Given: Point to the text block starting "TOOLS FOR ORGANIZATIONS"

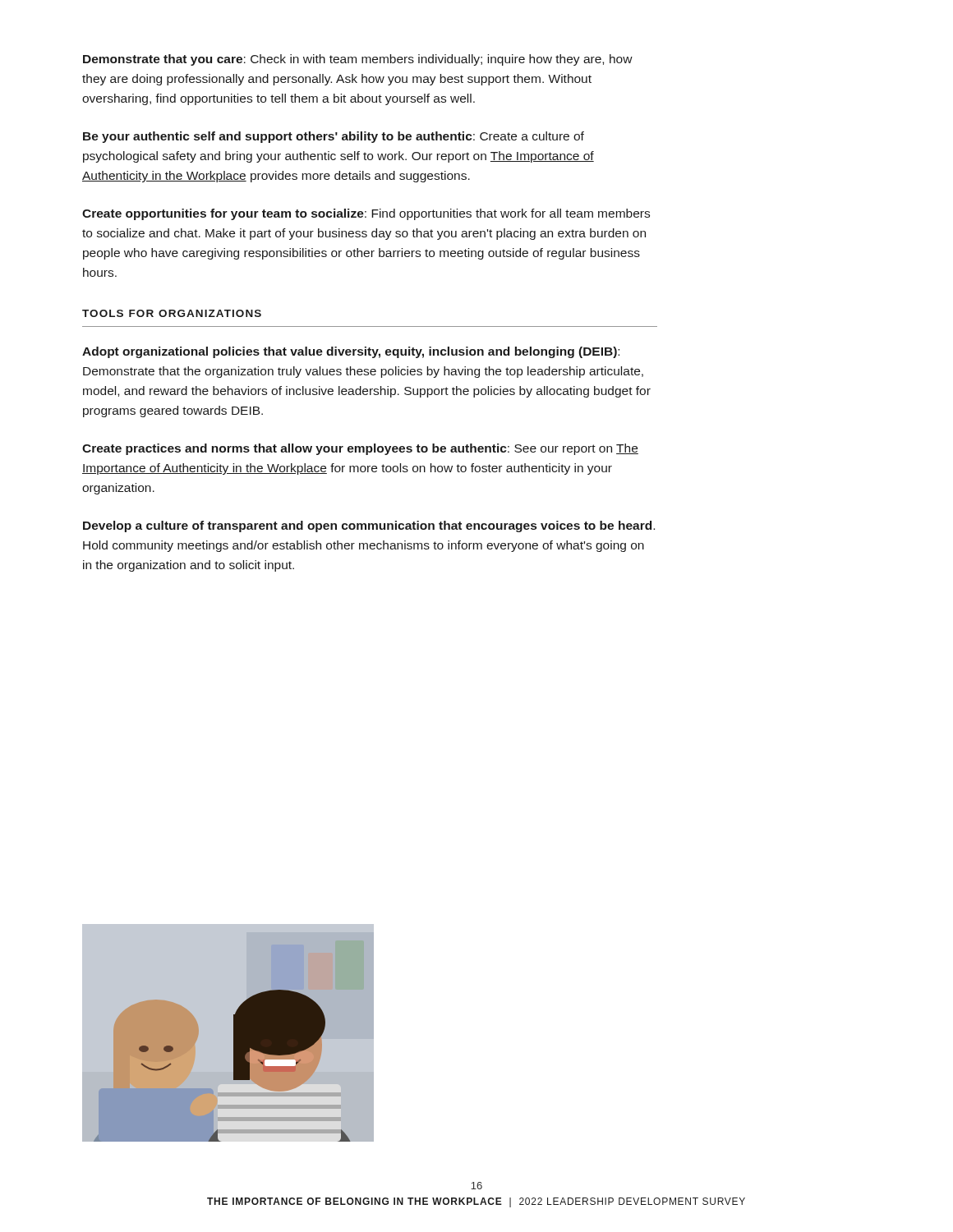Looking at the screenshot, I should [370, 317].
